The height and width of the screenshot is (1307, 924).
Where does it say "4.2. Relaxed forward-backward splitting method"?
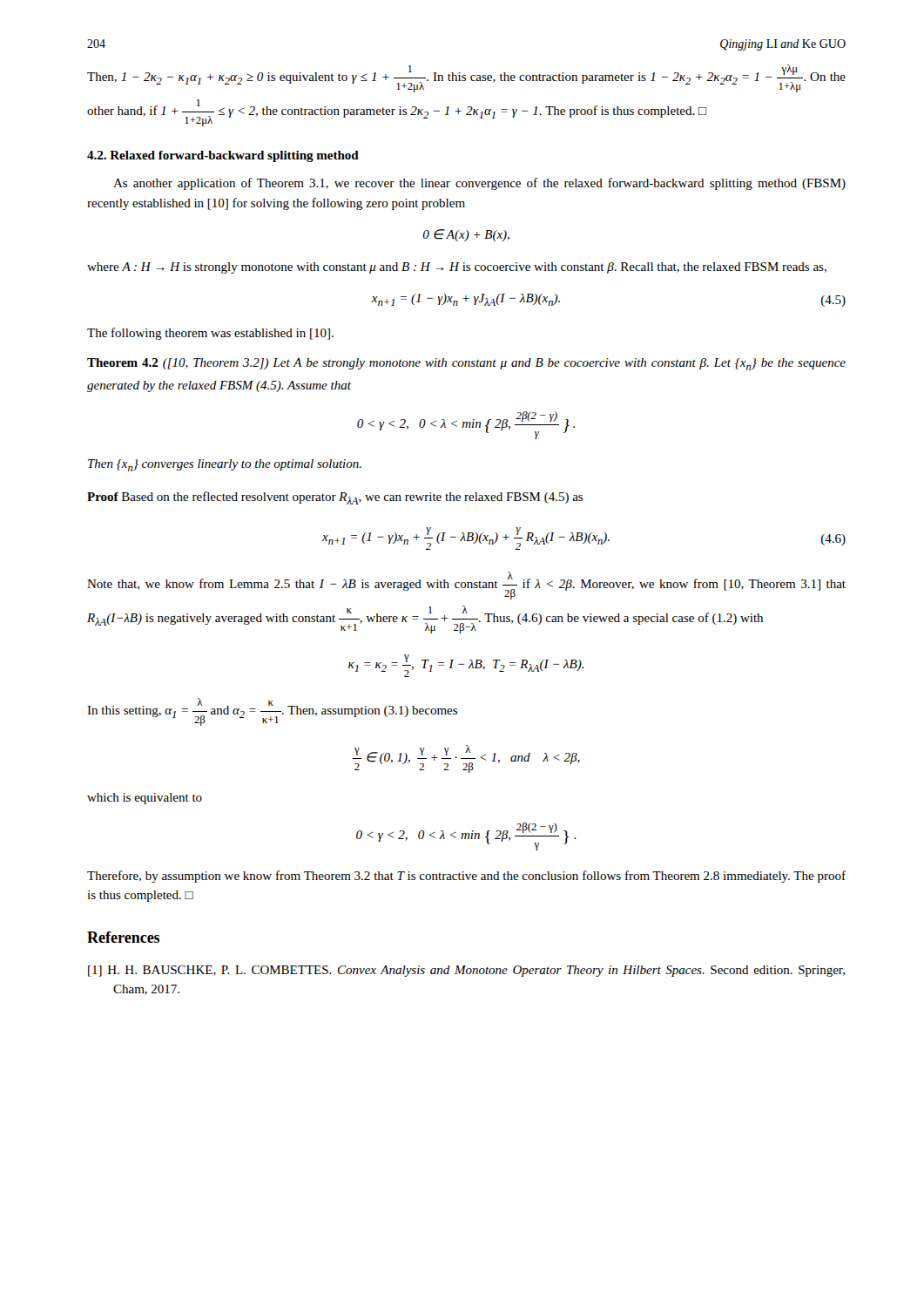pyautogui.click(x=223, y=156)
